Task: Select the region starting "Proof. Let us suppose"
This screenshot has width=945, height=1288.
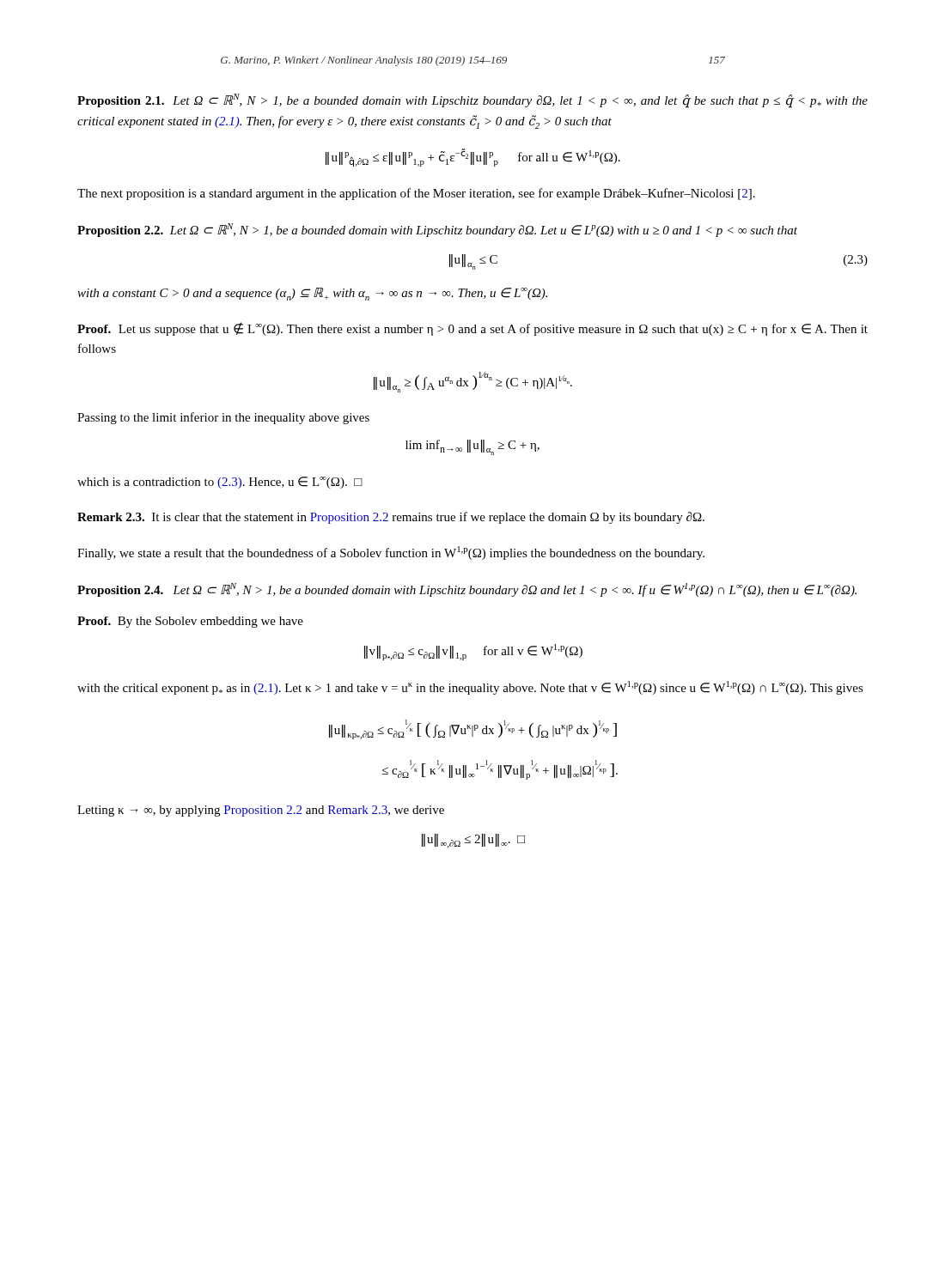Action: [x=472, y=337]
